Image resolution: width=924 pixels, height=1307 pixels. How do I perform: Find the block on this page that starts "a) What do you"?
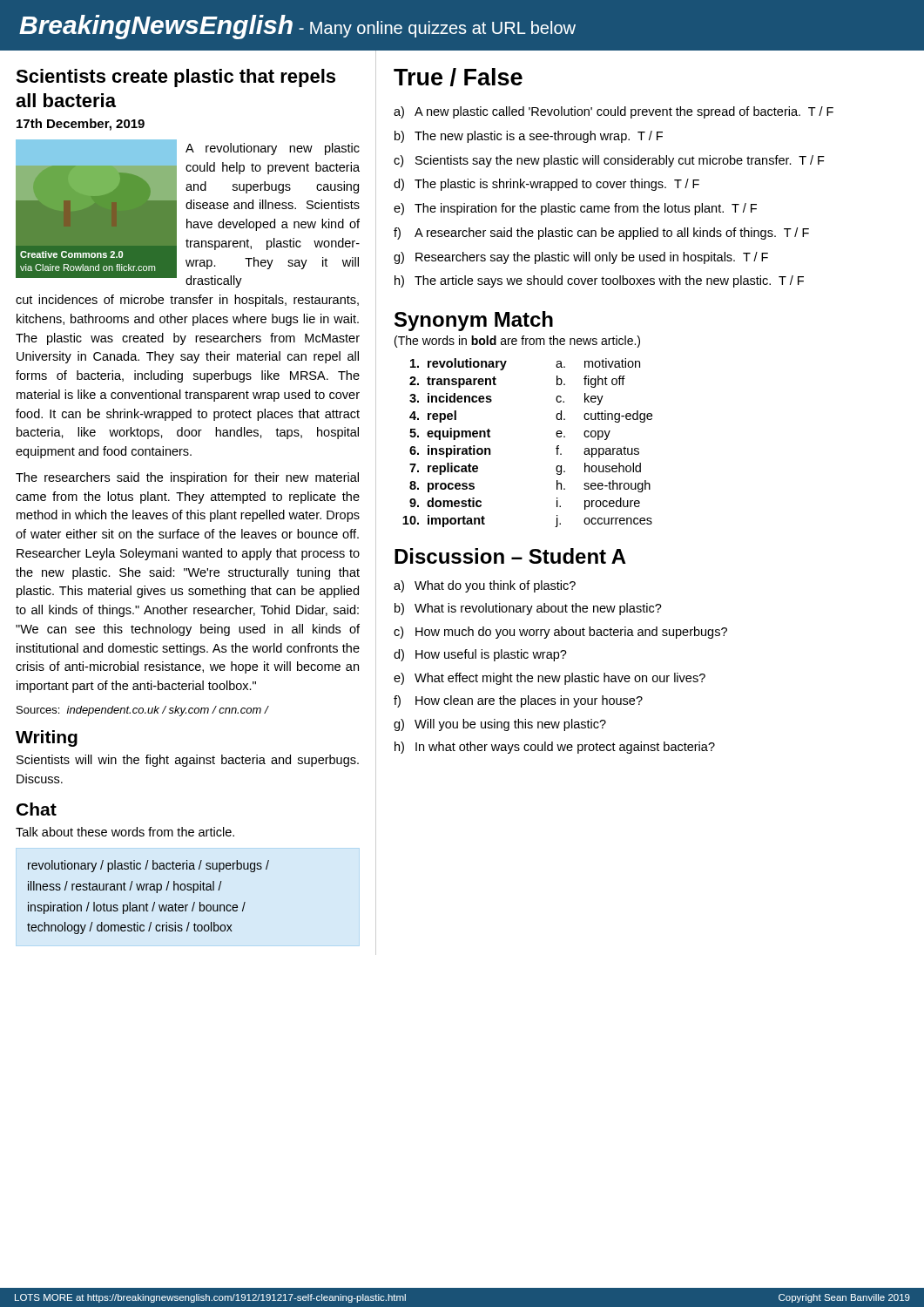pos(485,586)
